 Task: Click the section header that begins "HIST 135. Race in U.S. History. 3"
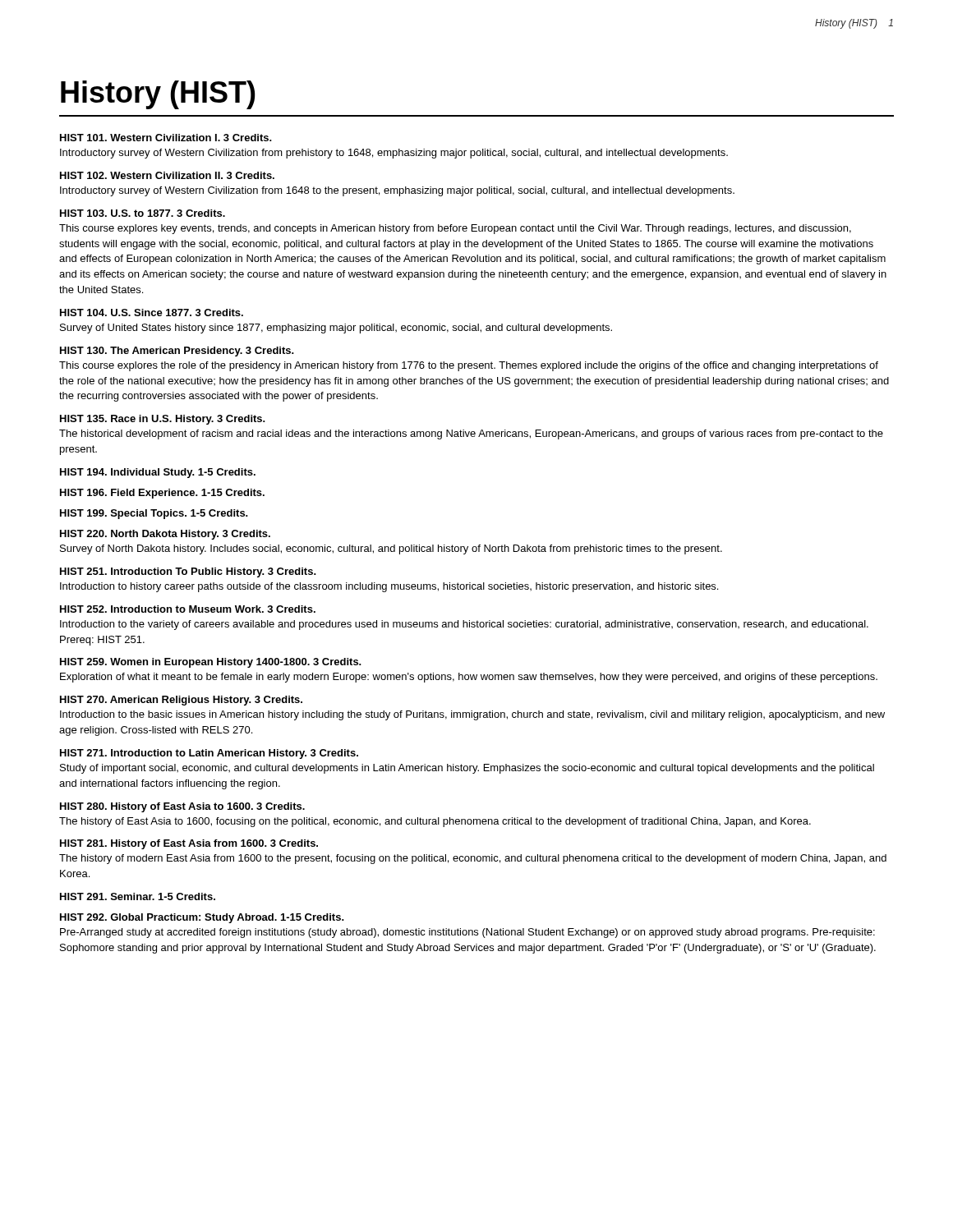pyautogui.click(x=476, y=435)
